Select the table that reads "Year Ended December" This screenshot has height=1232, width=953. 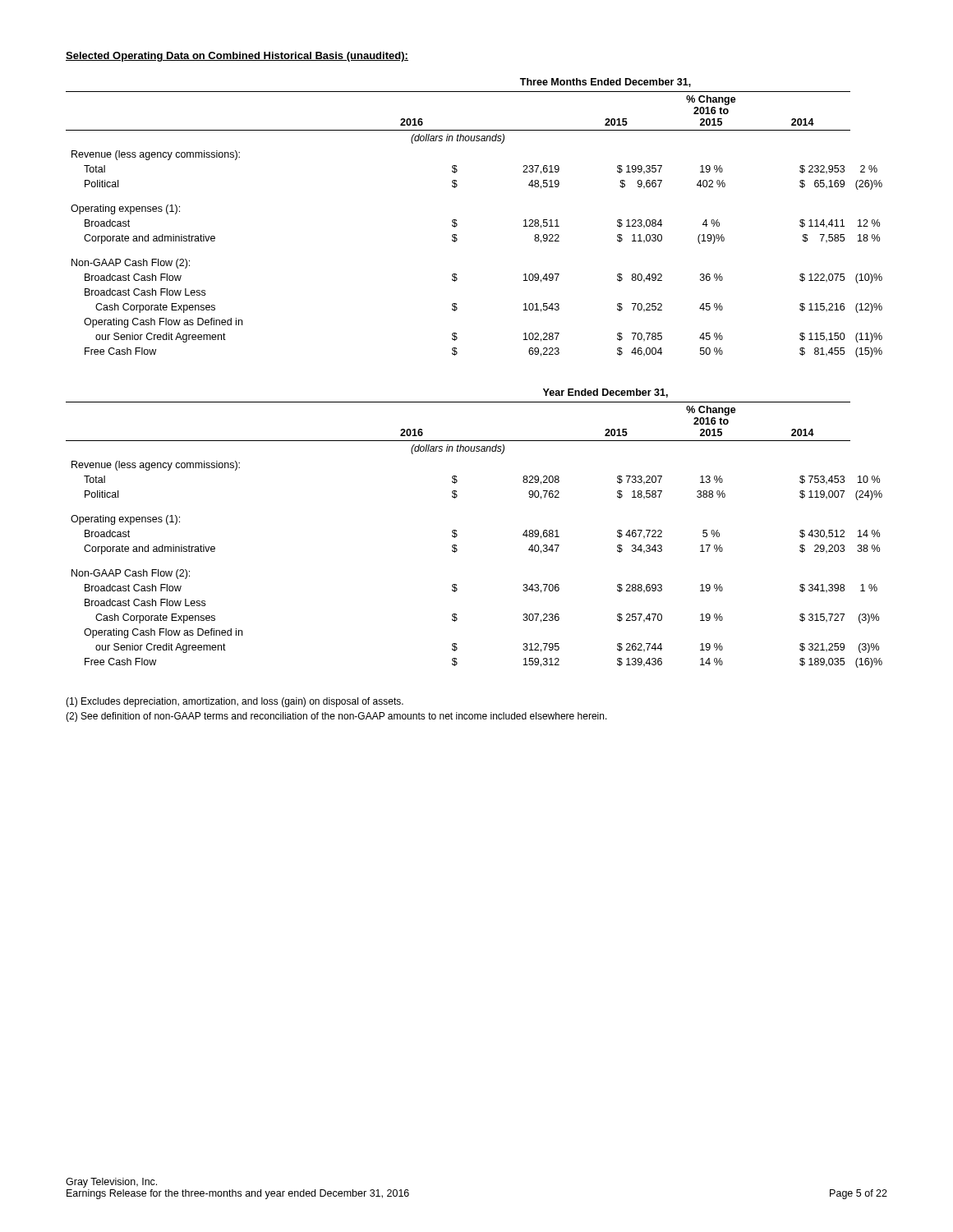476,527
